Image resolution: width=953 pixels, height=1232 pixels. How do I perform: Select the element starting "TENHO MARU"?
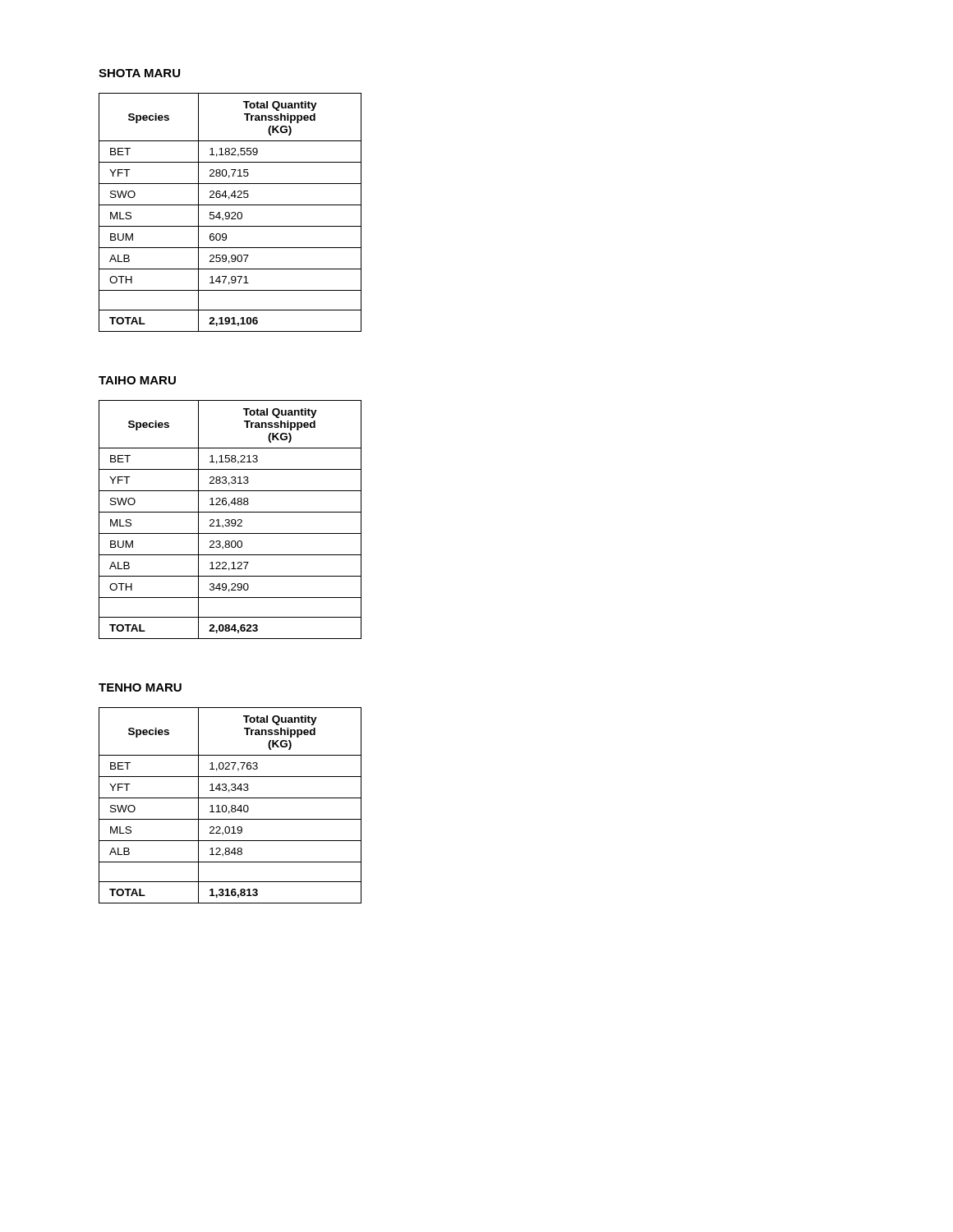click(x=140, y=687)
